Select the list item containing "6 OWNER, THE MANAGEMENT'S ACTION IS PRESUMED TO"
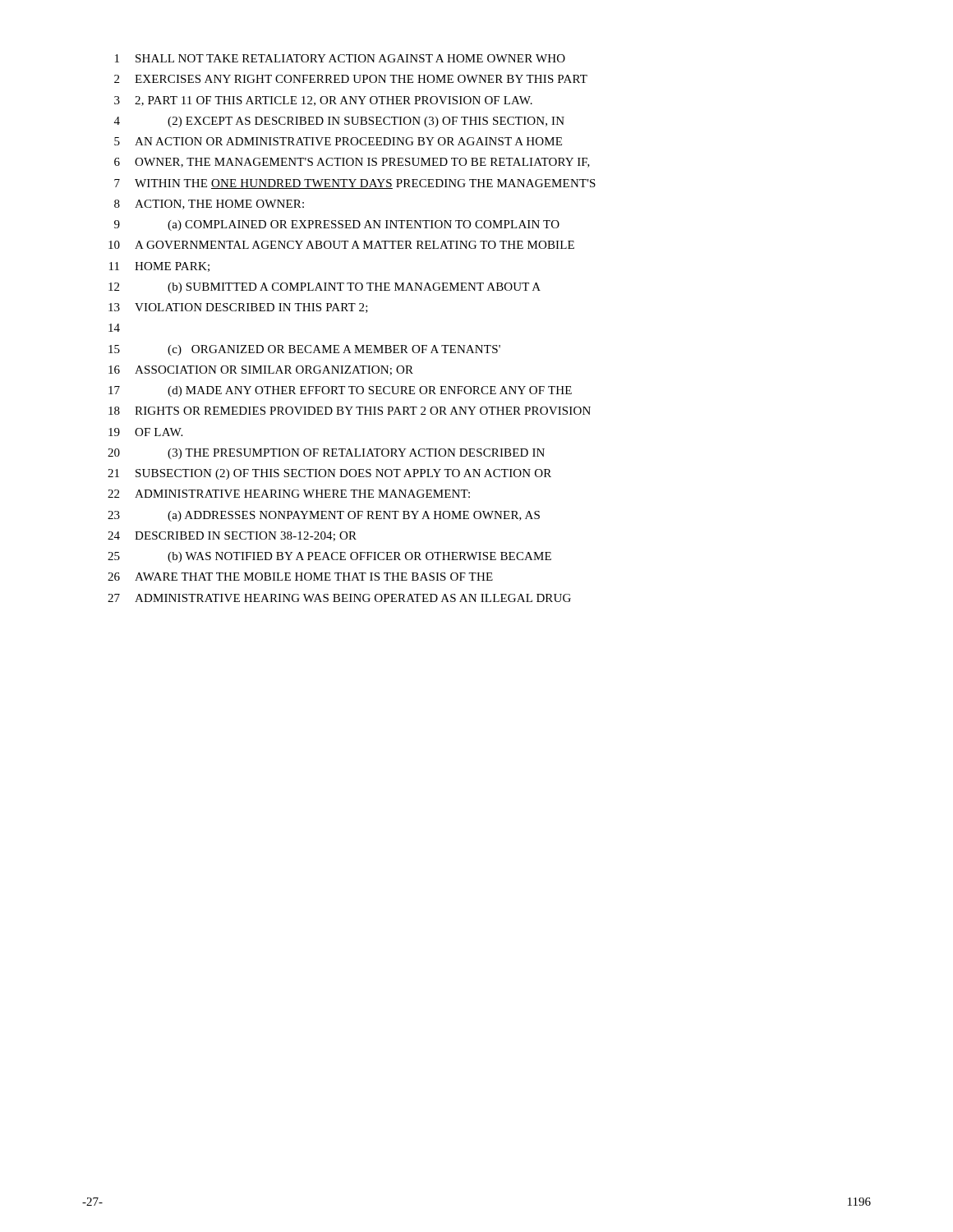953x1232 pixels. coord(476,163)
